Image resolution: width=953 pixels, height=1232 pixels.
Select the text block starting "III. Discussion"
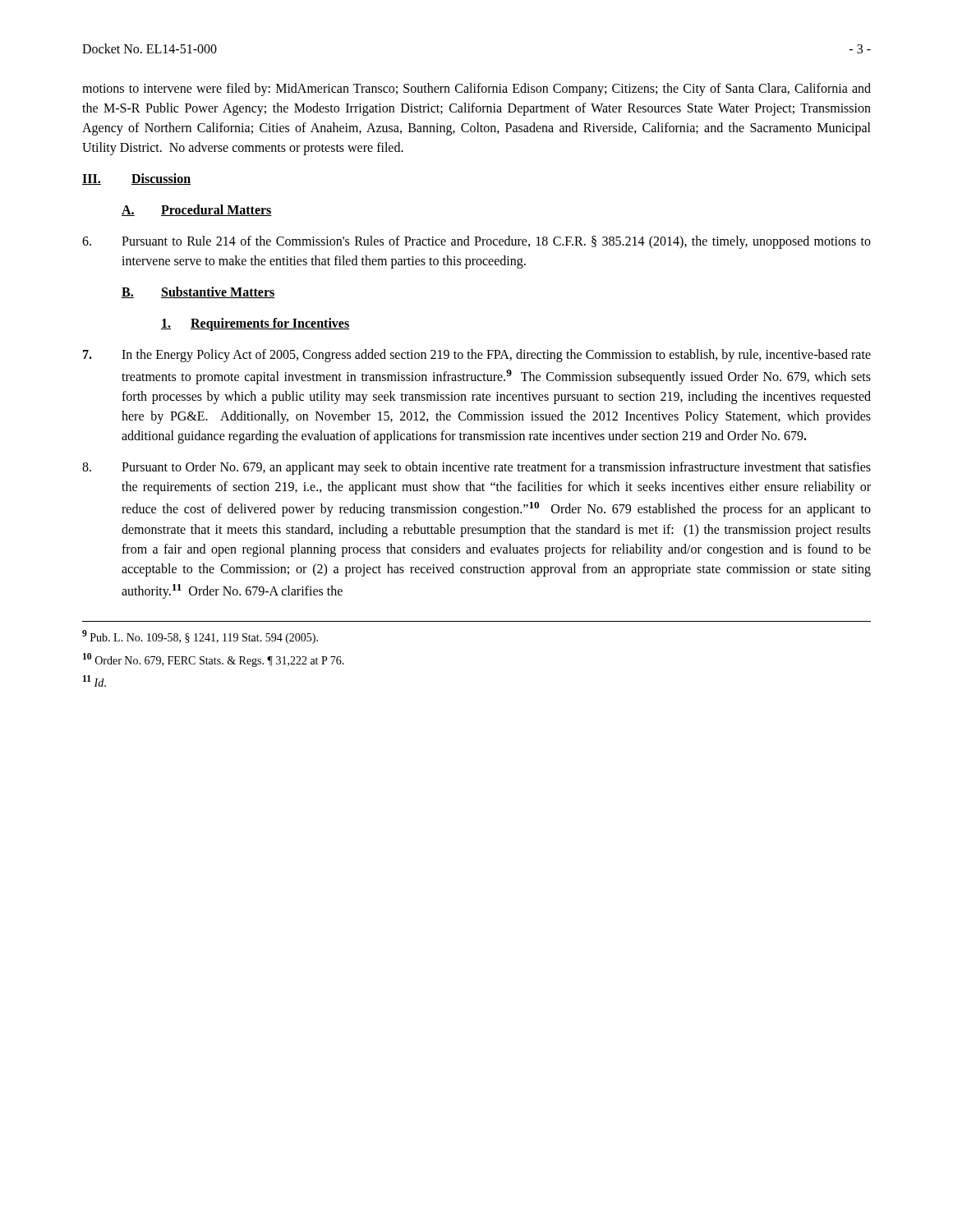click(136, 179)
